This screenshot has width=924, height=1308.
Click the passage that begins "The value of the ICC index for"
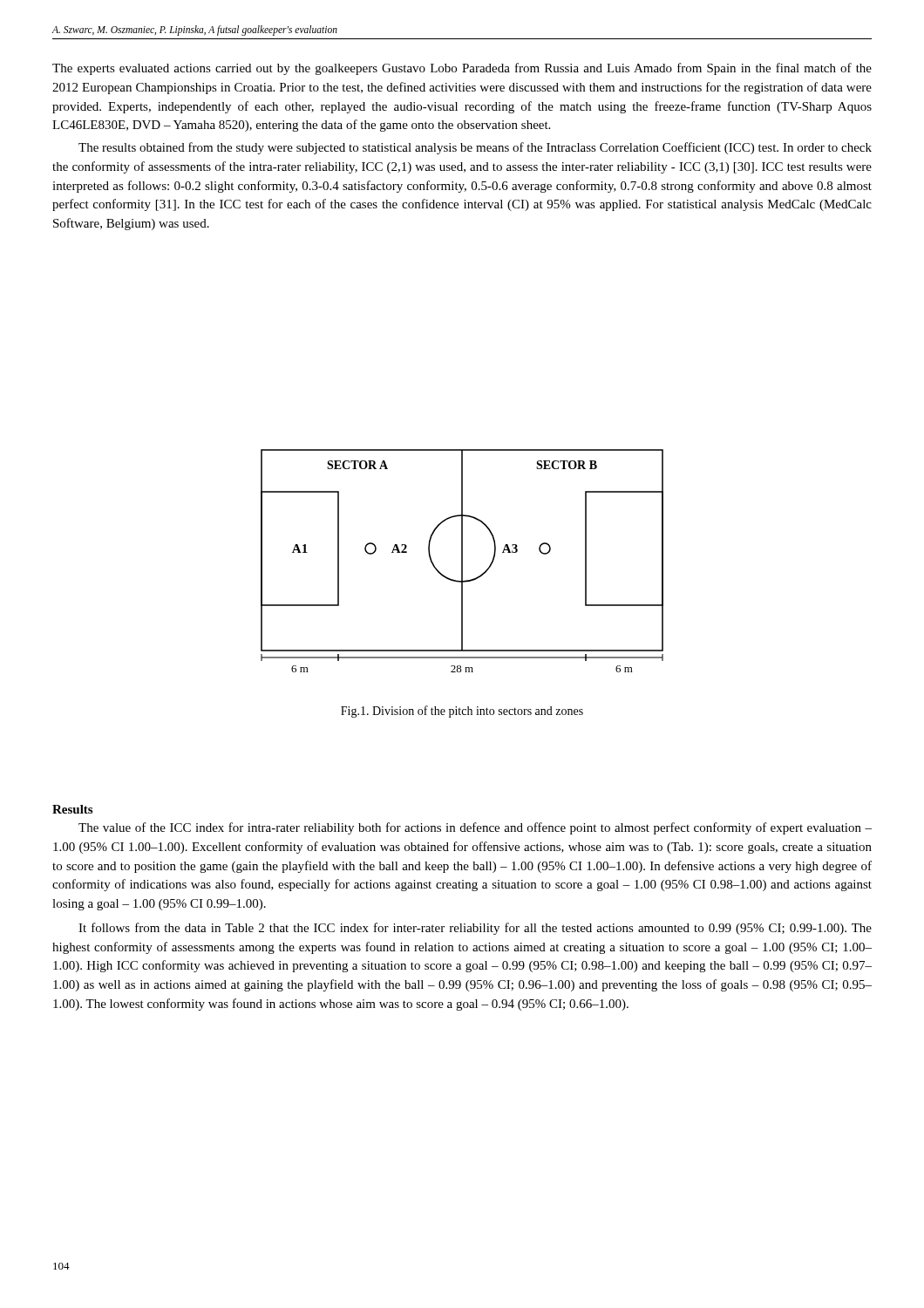pos(462,916)
